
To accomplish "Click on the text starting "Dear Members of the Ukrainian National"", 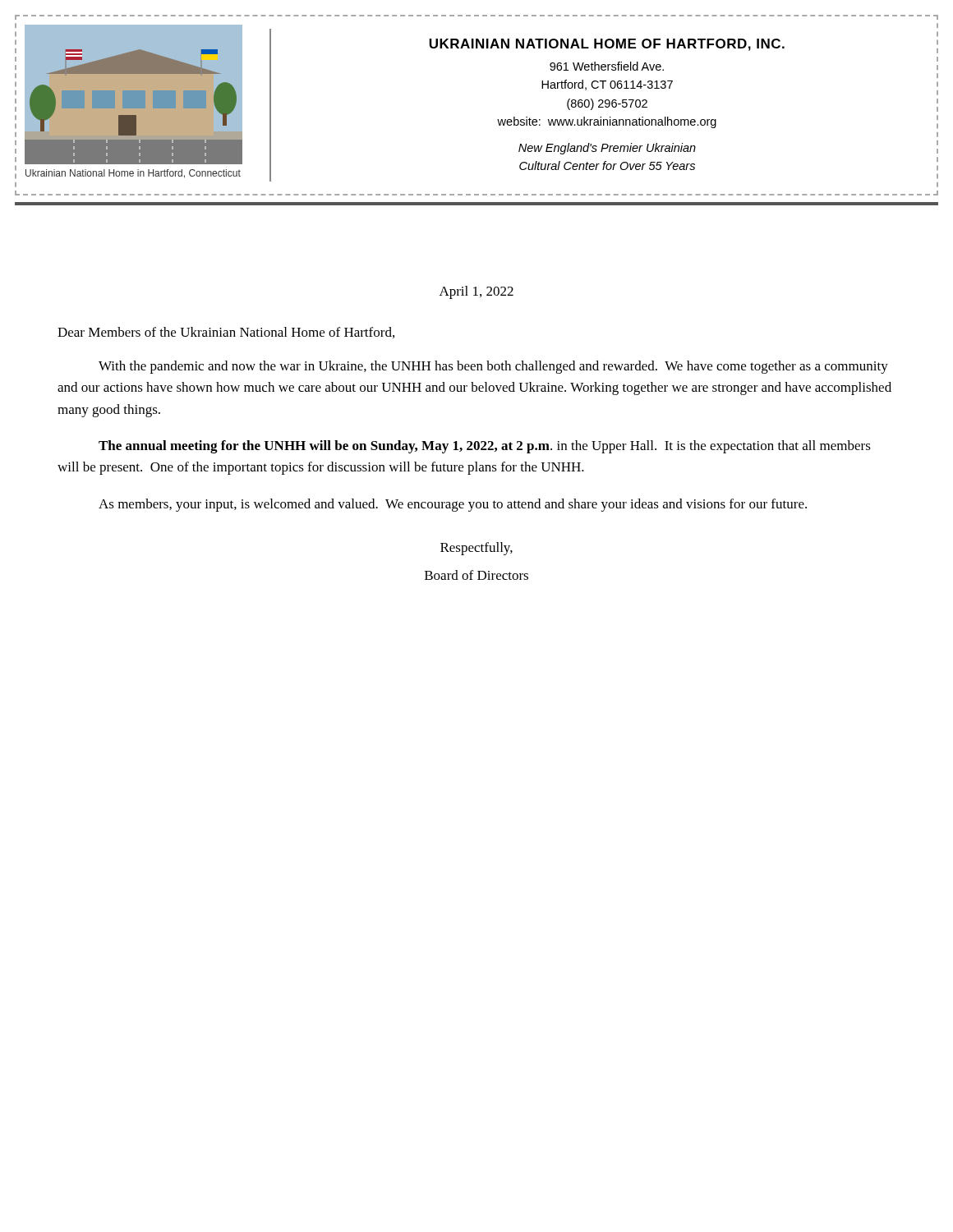I will (x=226, y=332).
